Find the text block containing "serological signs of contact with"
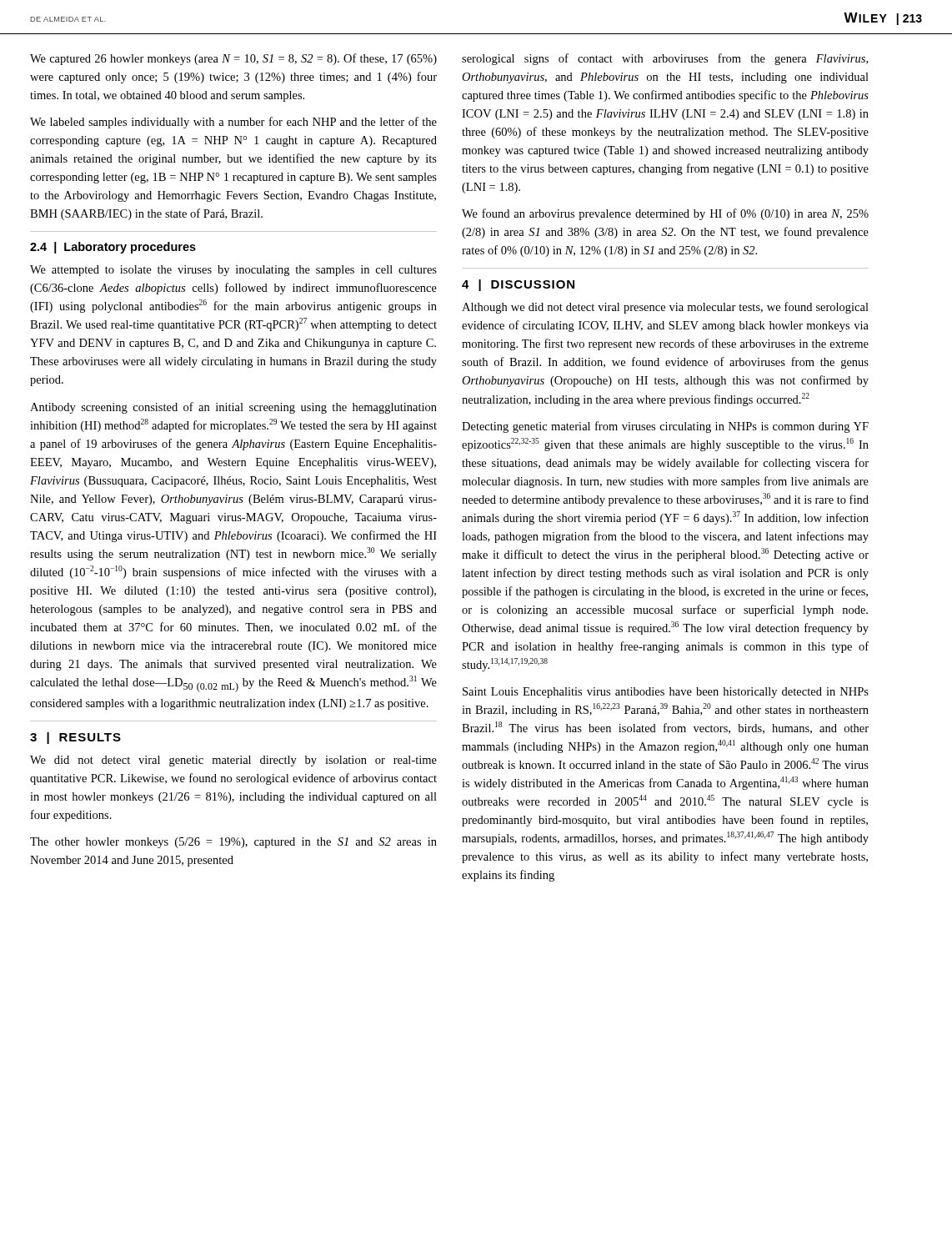952x1251 pixels. click(665, 123)
